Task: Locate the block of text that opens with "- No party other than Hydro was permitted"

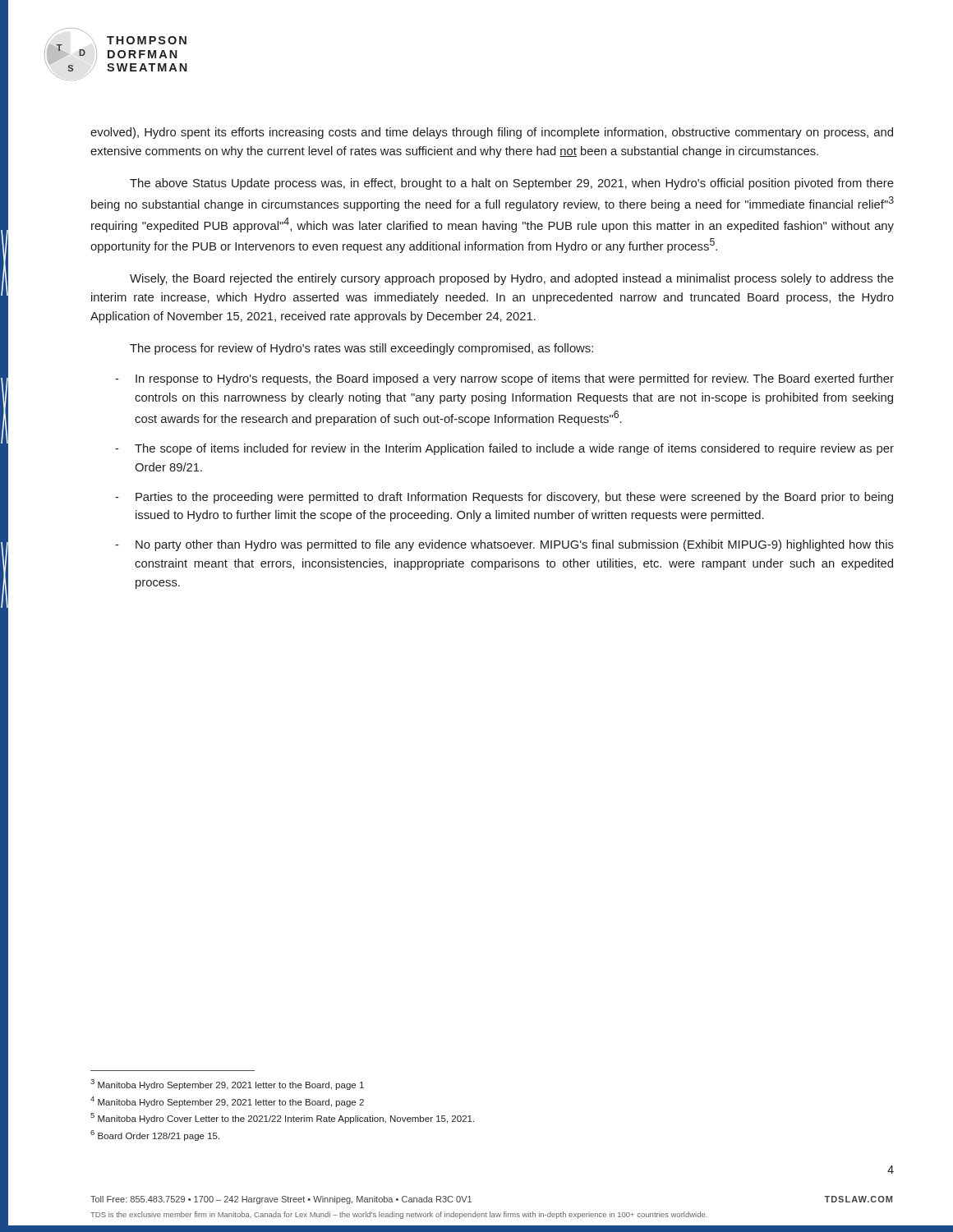Action: [x=504, y=564]
